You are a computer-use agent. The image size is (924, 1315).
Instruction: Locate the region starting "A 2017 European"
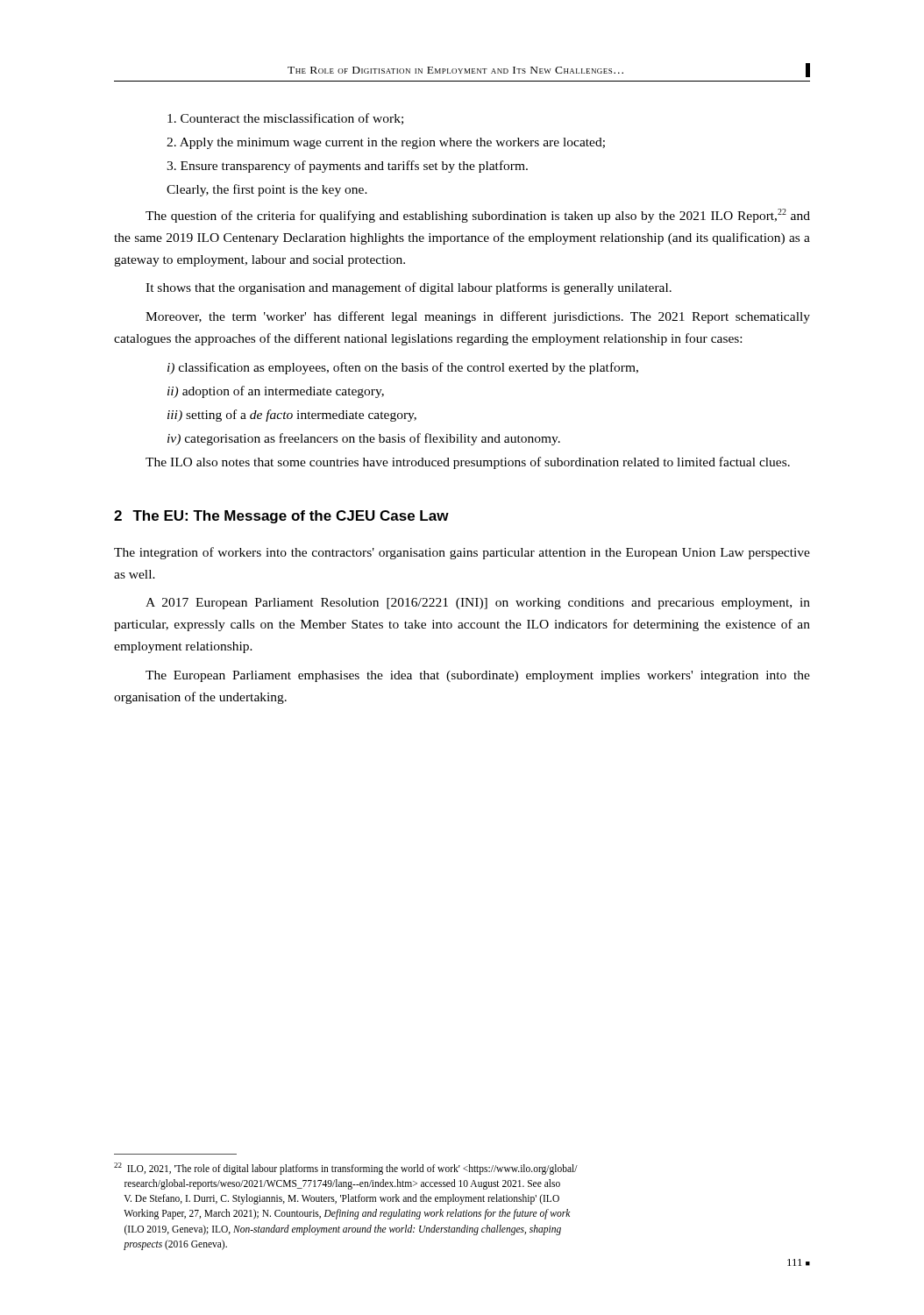click(462, 624)
